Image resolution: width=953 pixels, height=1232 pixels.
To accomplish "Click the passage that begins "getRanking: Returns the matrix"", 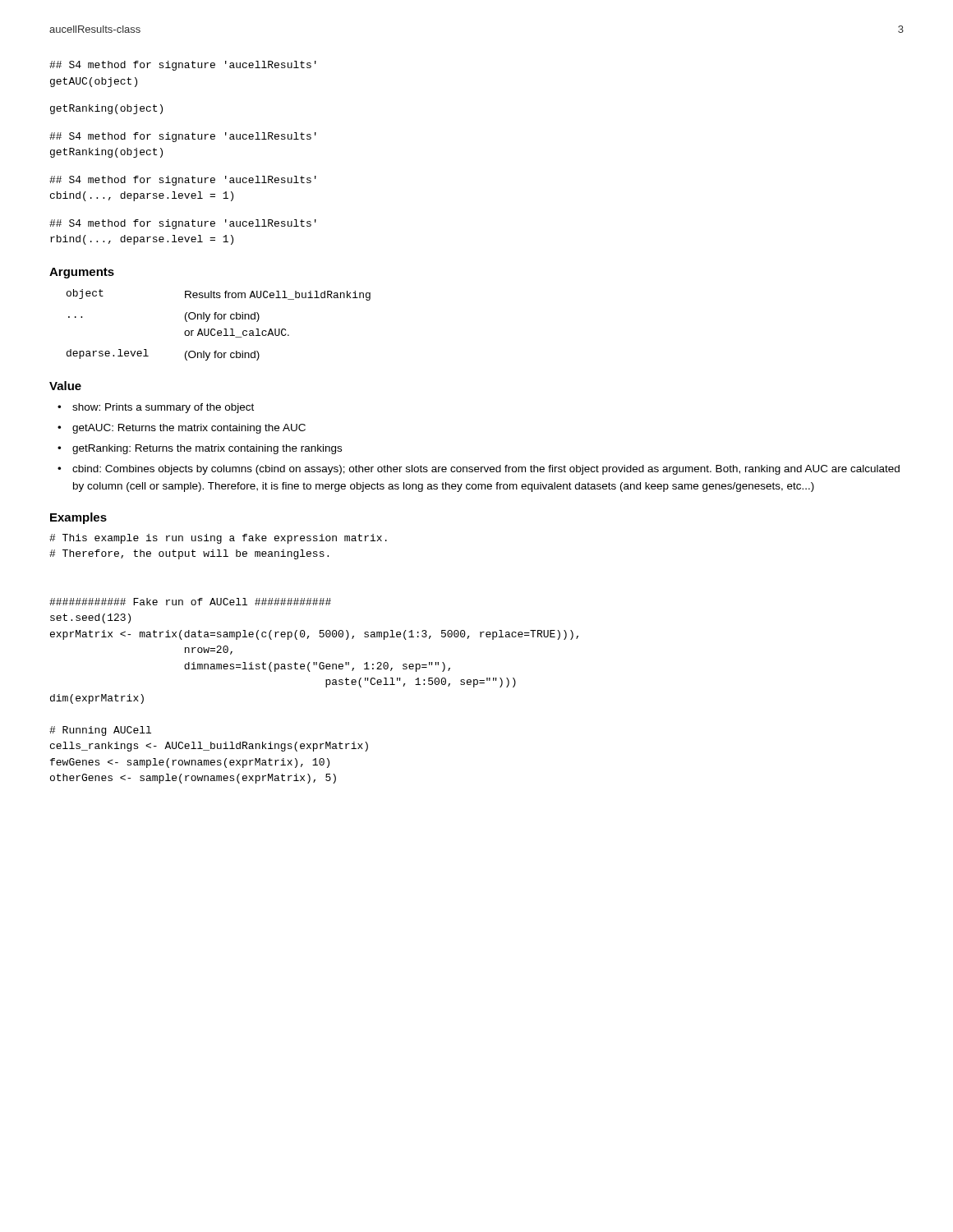I will click(207, 448).
